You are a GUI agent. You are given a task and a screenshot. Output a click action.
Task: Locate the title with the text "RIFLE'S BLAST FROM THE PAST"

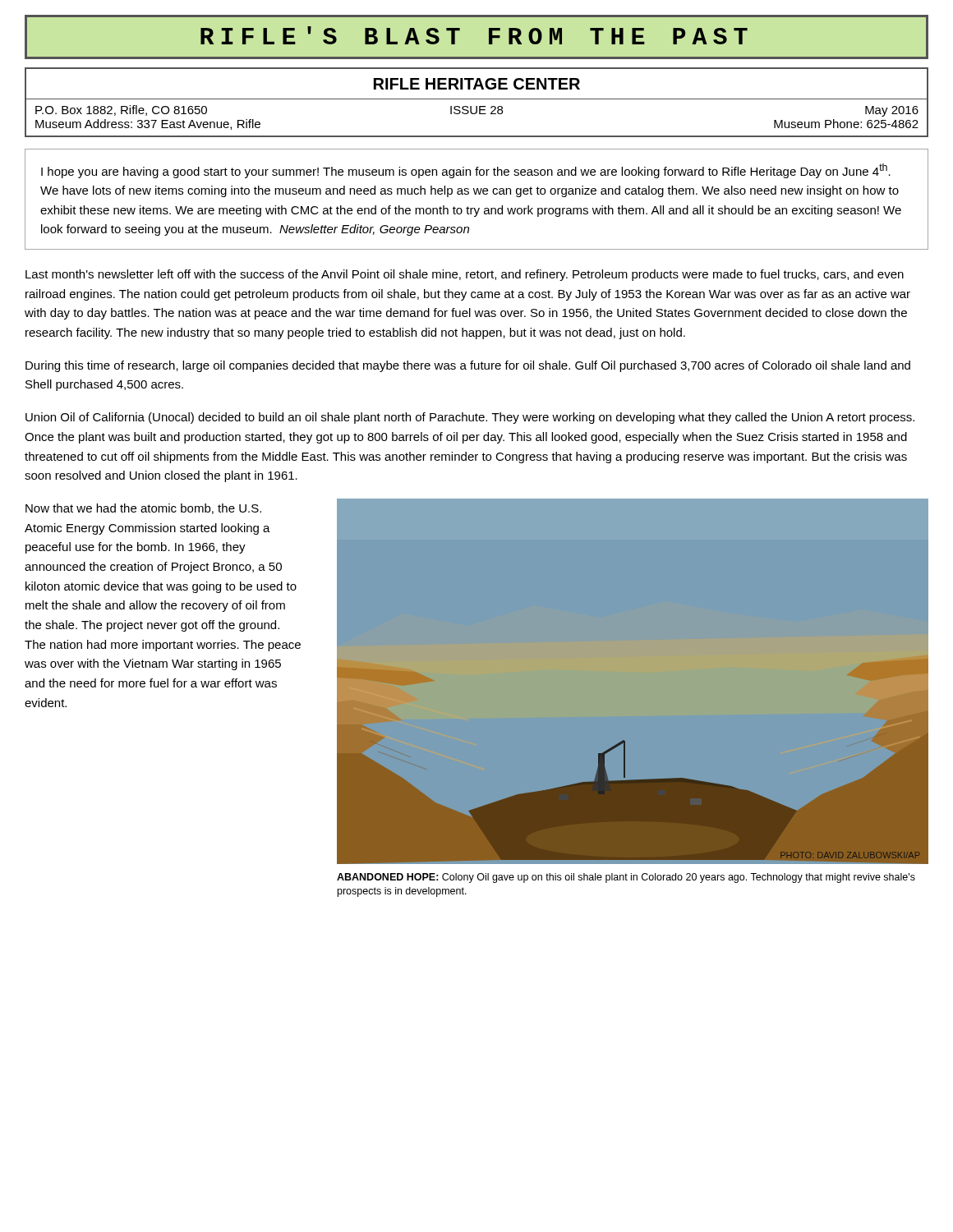(x=267, y=35)
